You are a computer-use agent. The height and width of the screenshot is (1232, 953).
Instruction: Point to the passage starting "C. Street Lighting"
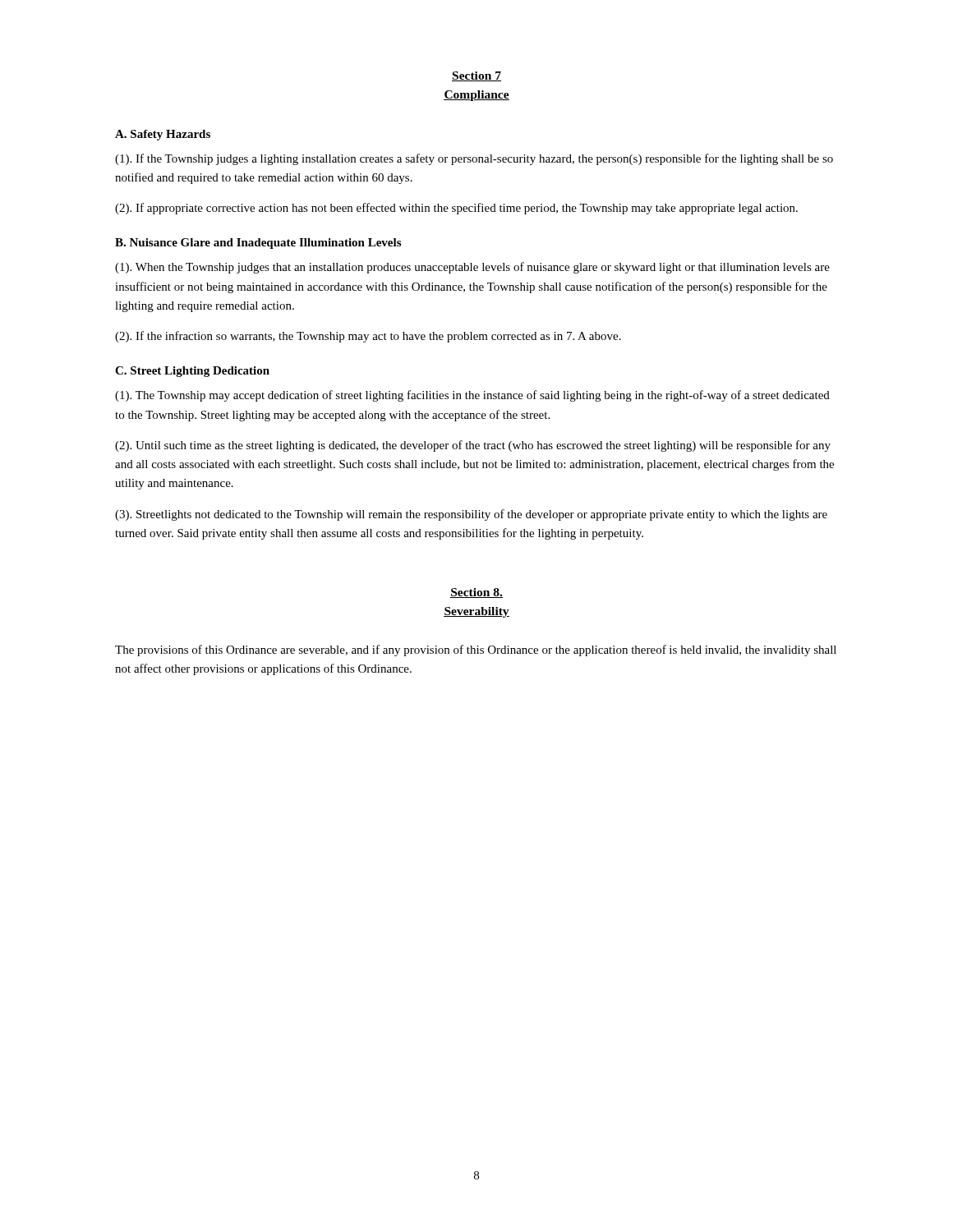coord(192,371)
